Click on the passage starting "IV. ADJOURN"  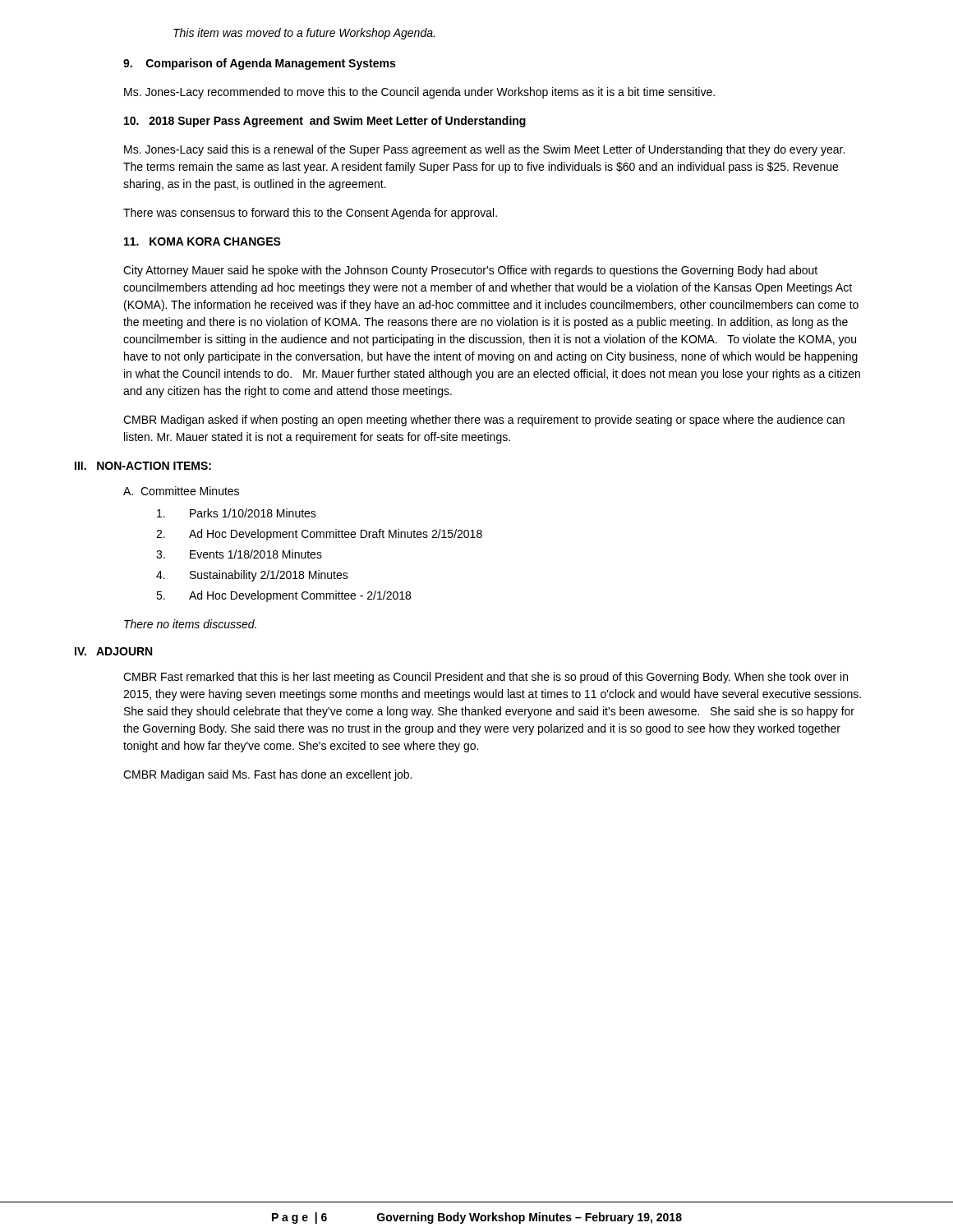point(113,651)
